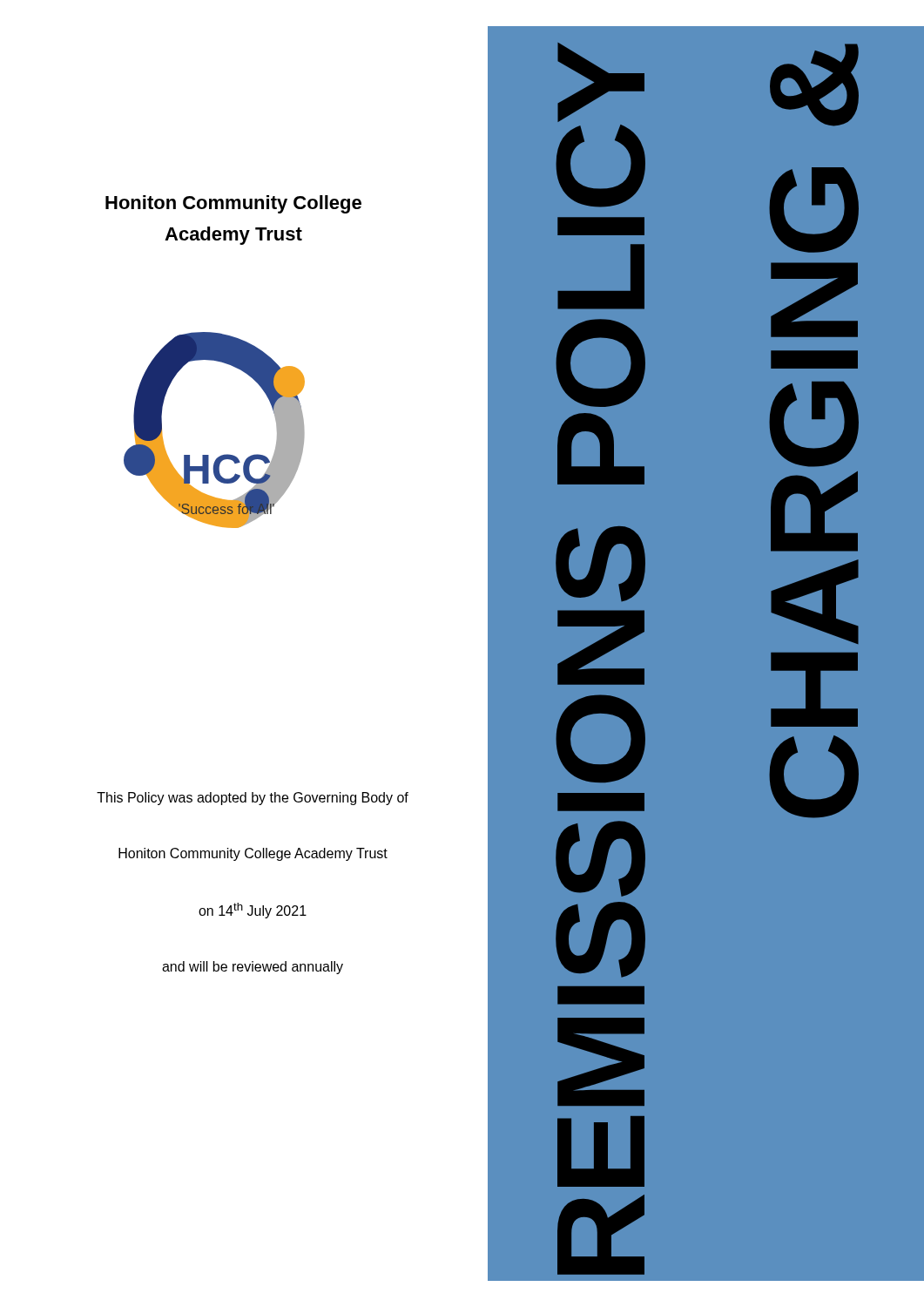This screenshot has width=924, height=1307.
Task: Find "CHARGING &" on this page
Action: [814, 433]
